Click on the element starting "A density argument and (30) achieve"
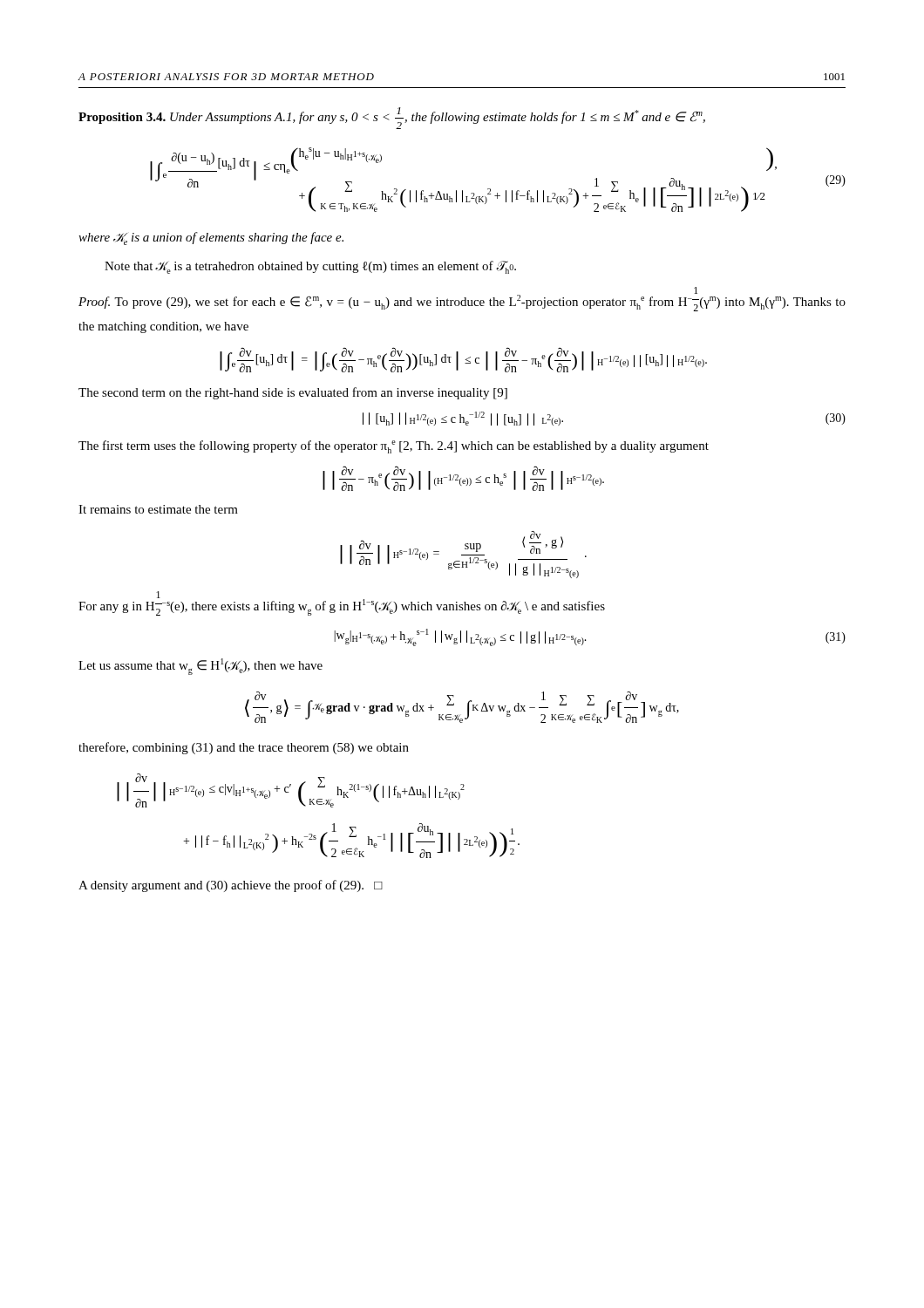The height and width of the screenshot is (1308, 924). [x=230, y=885]
